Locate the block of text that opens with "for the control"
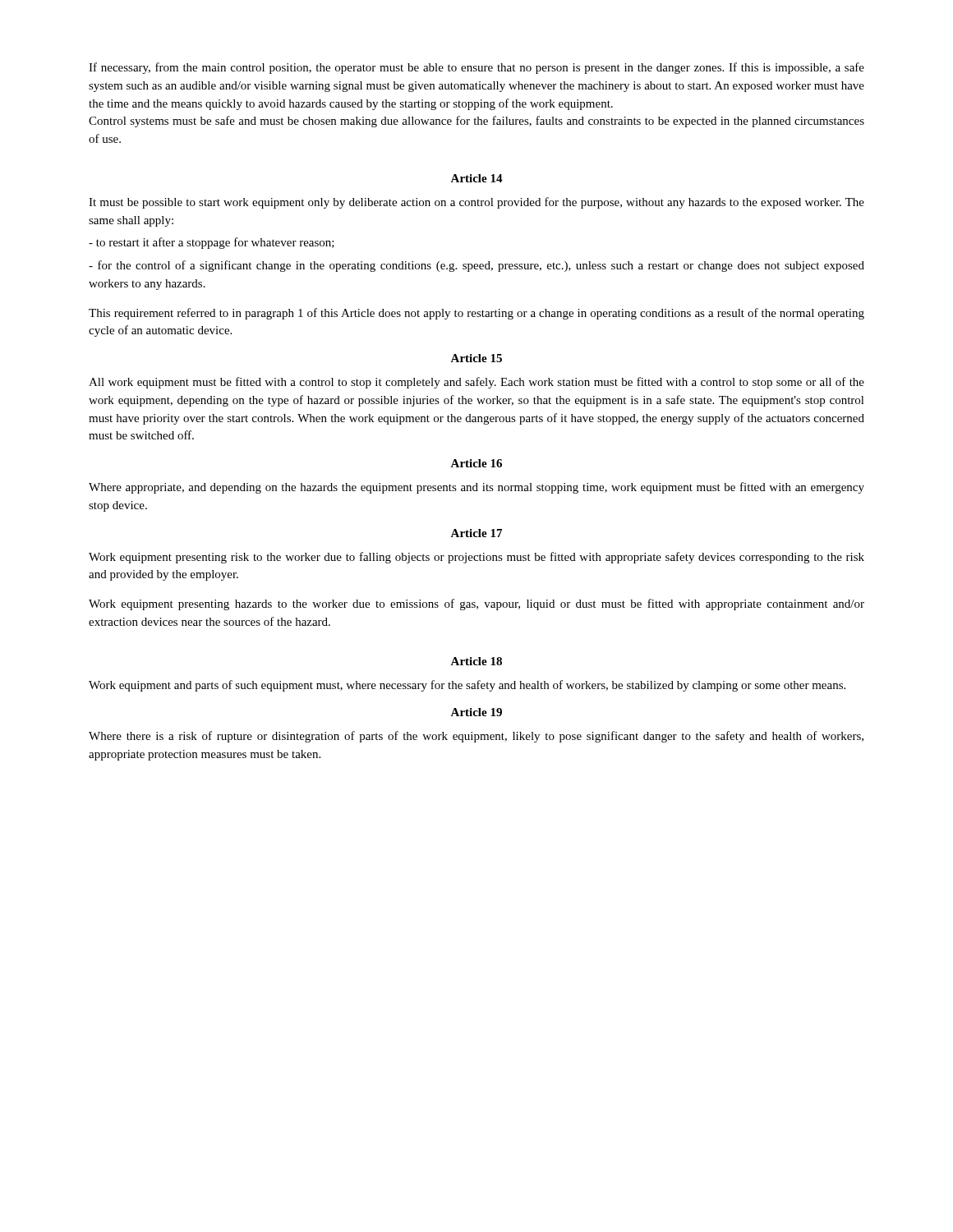 click(x=476, y=274)
